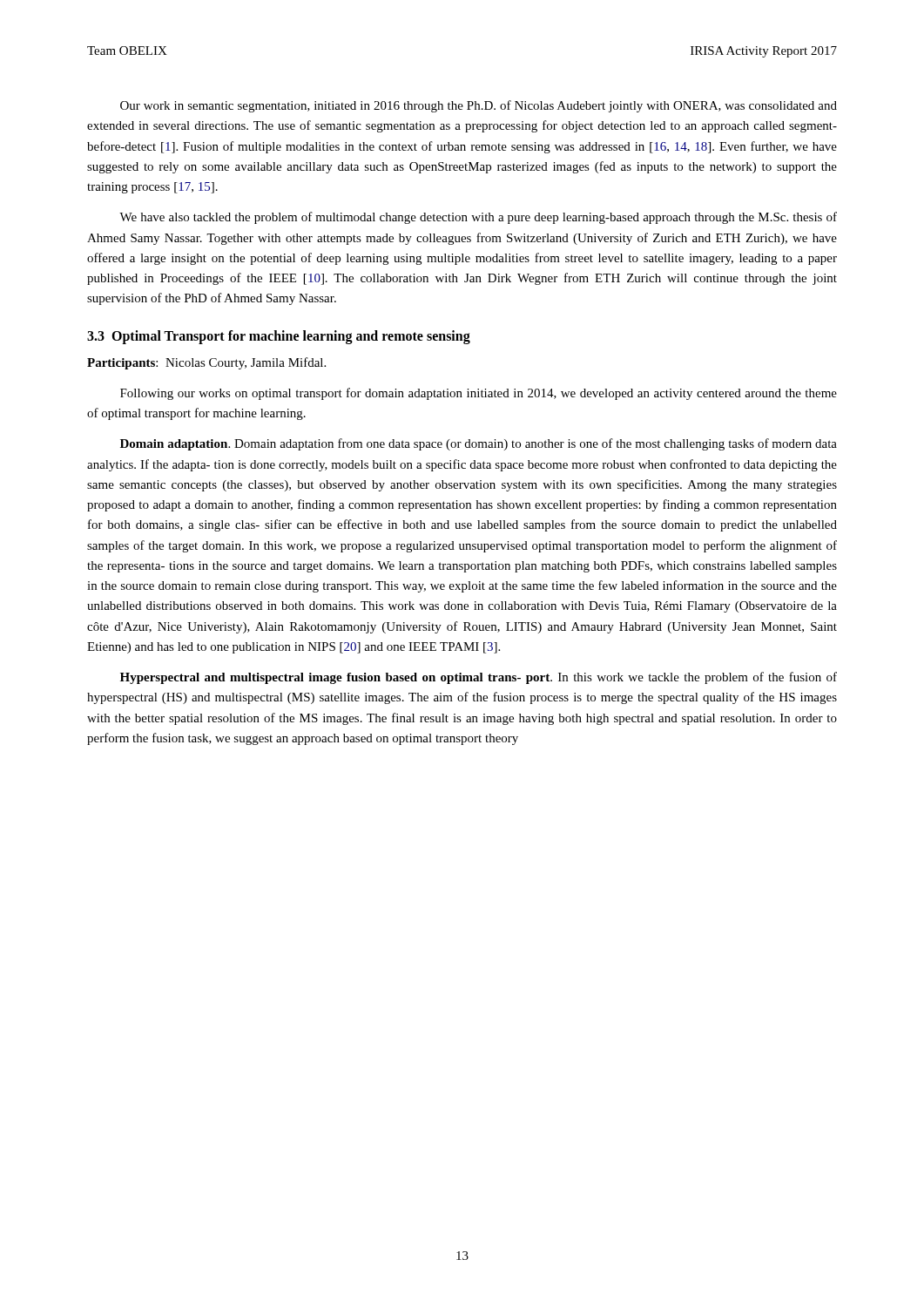Select the element starting "Hyperspectral and multispectral image fusion"
The width and height of the screenshot is (924, 1307).
[x=462, y=708]
